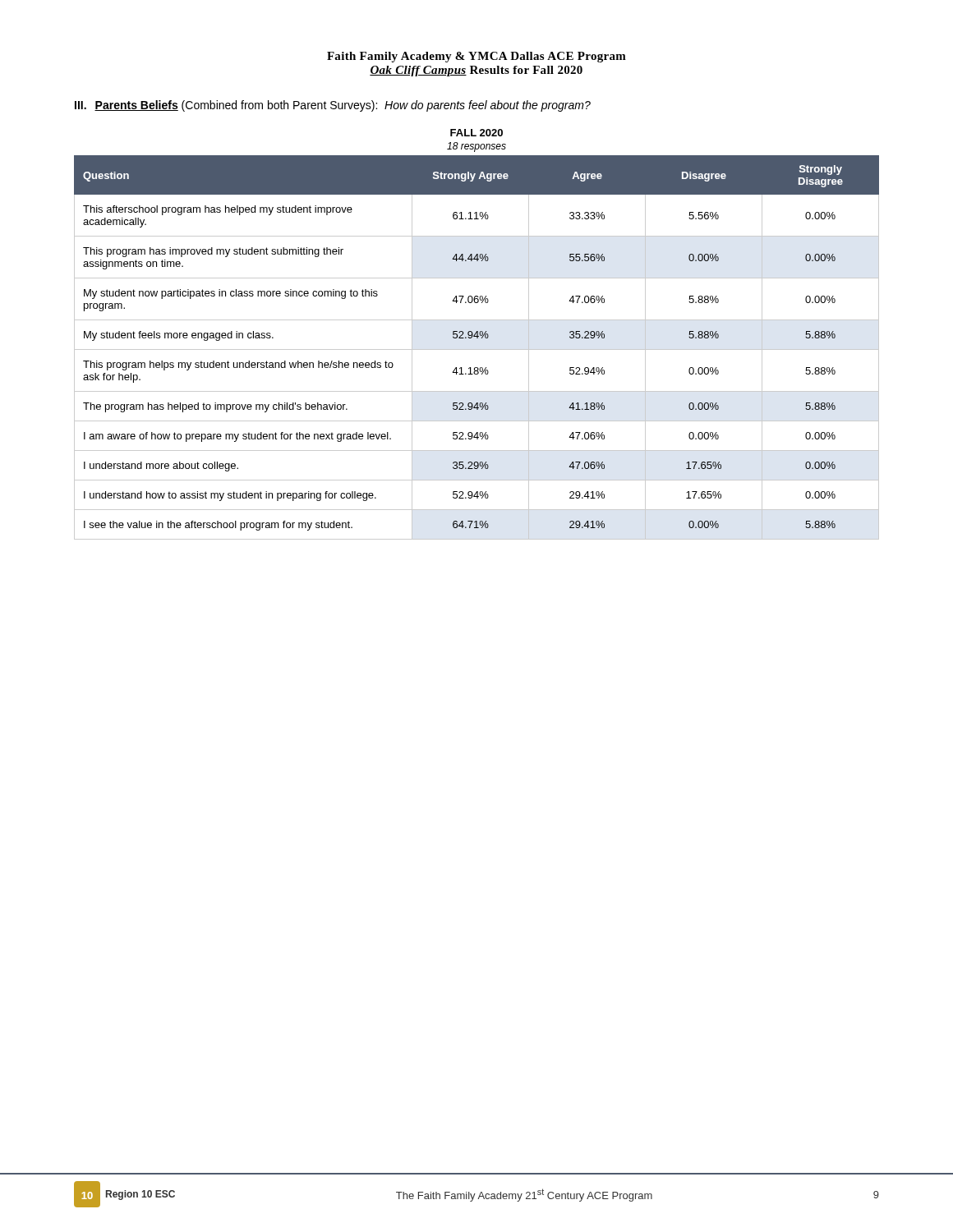Viewport: 953px width, 1232px height.
Task: Find the table that mentions "My student now participates"
Action: (x=476, y=333)
